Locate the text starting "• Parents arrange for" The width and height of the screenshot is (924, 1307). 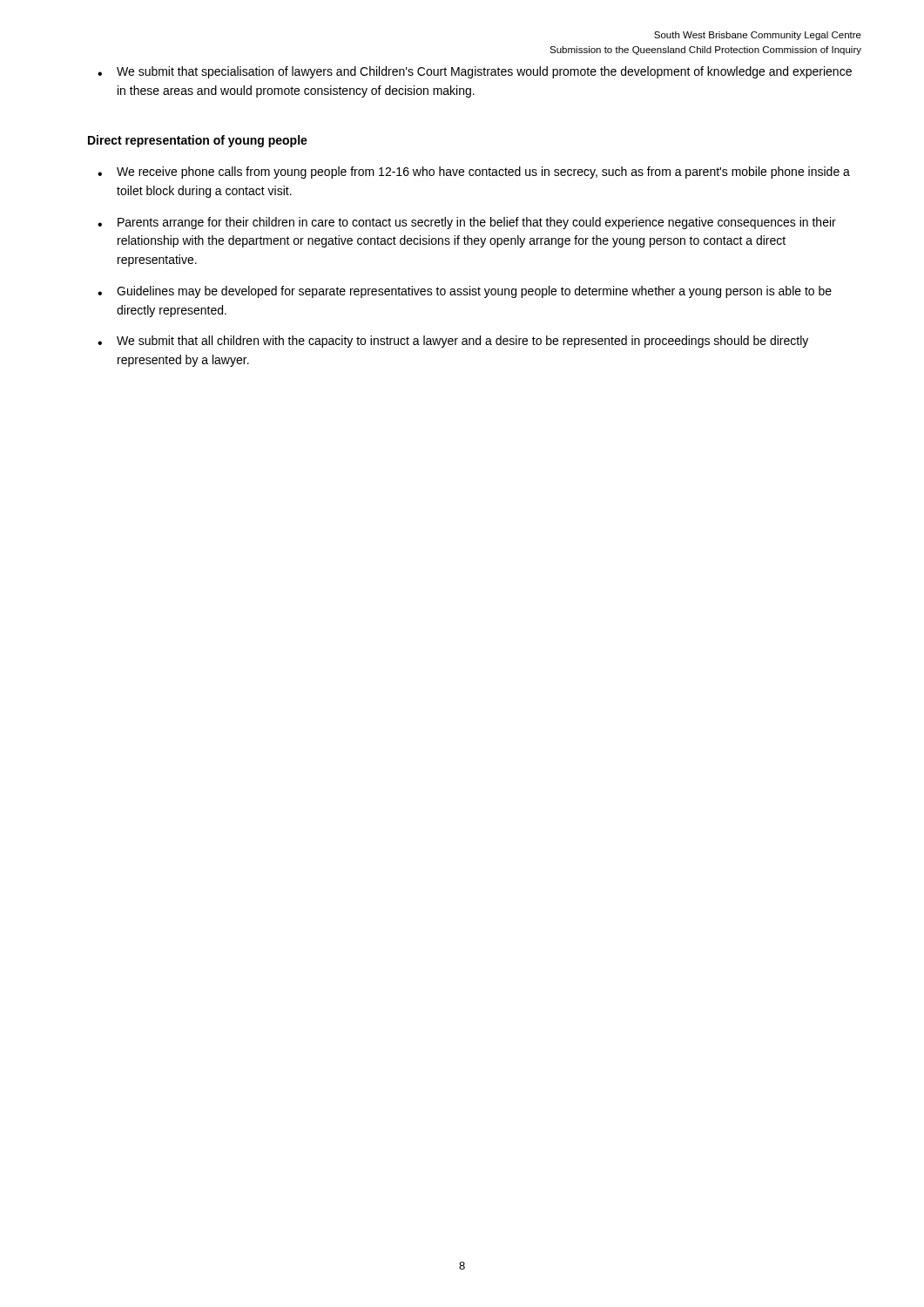[x=479, y=242]
